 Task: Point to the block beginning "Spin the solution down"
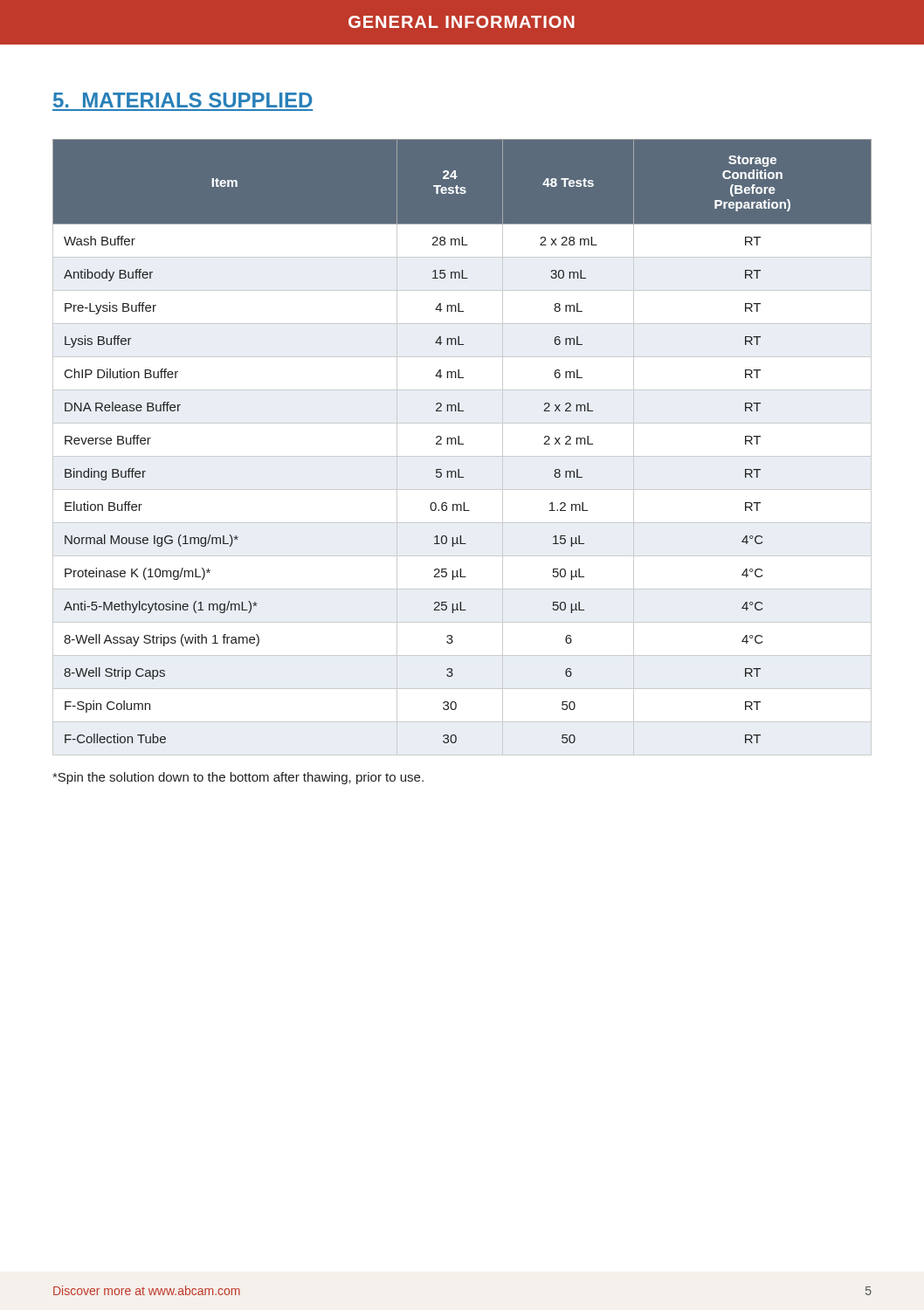238,777
